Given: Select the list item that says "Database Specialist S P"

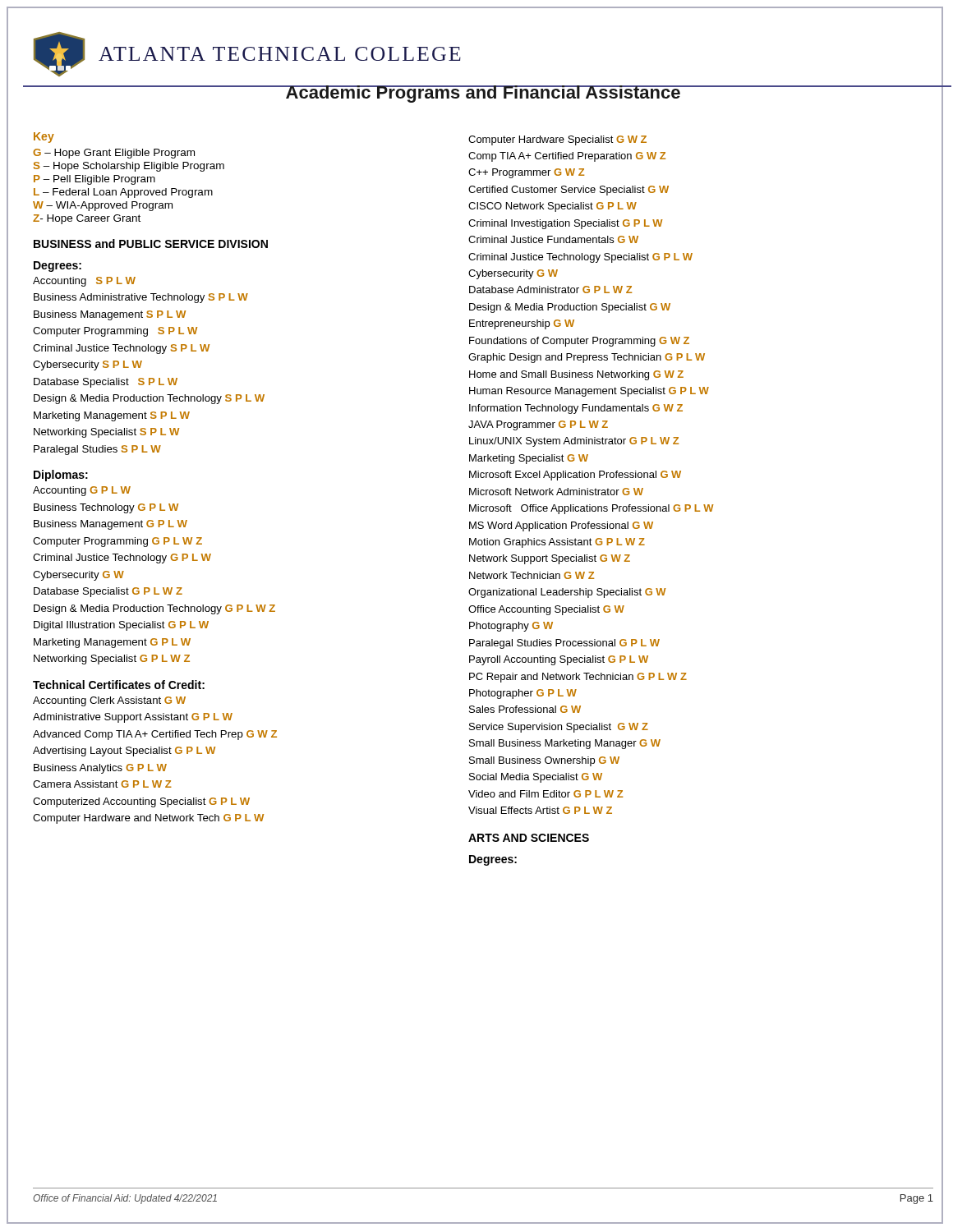Looking at the screenshot, I should (x=105, y=381).
